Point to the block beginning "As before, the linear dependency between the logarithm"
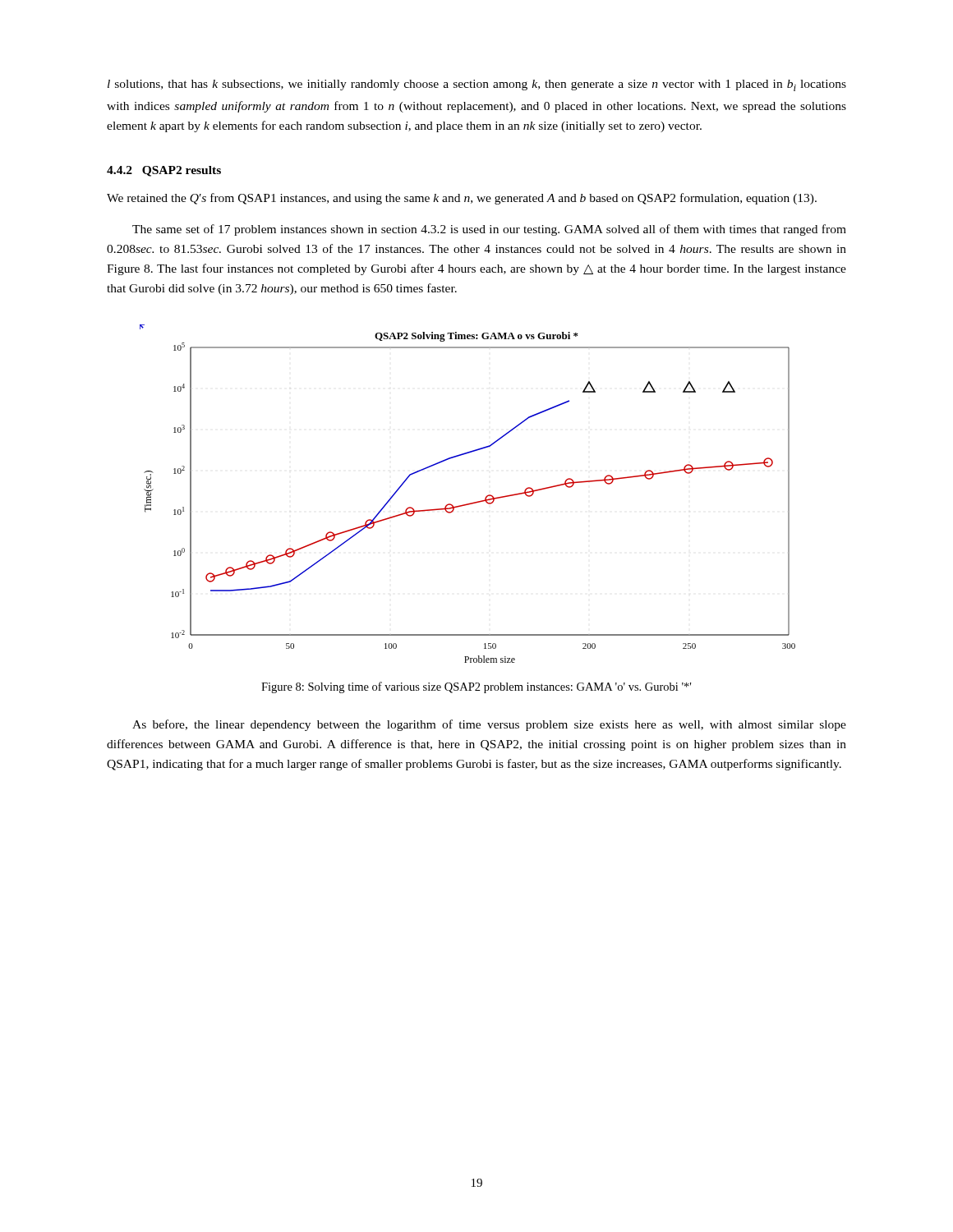Image resolution: width=953 pixels, height=1232 pixels. click(x=476, y=744)
